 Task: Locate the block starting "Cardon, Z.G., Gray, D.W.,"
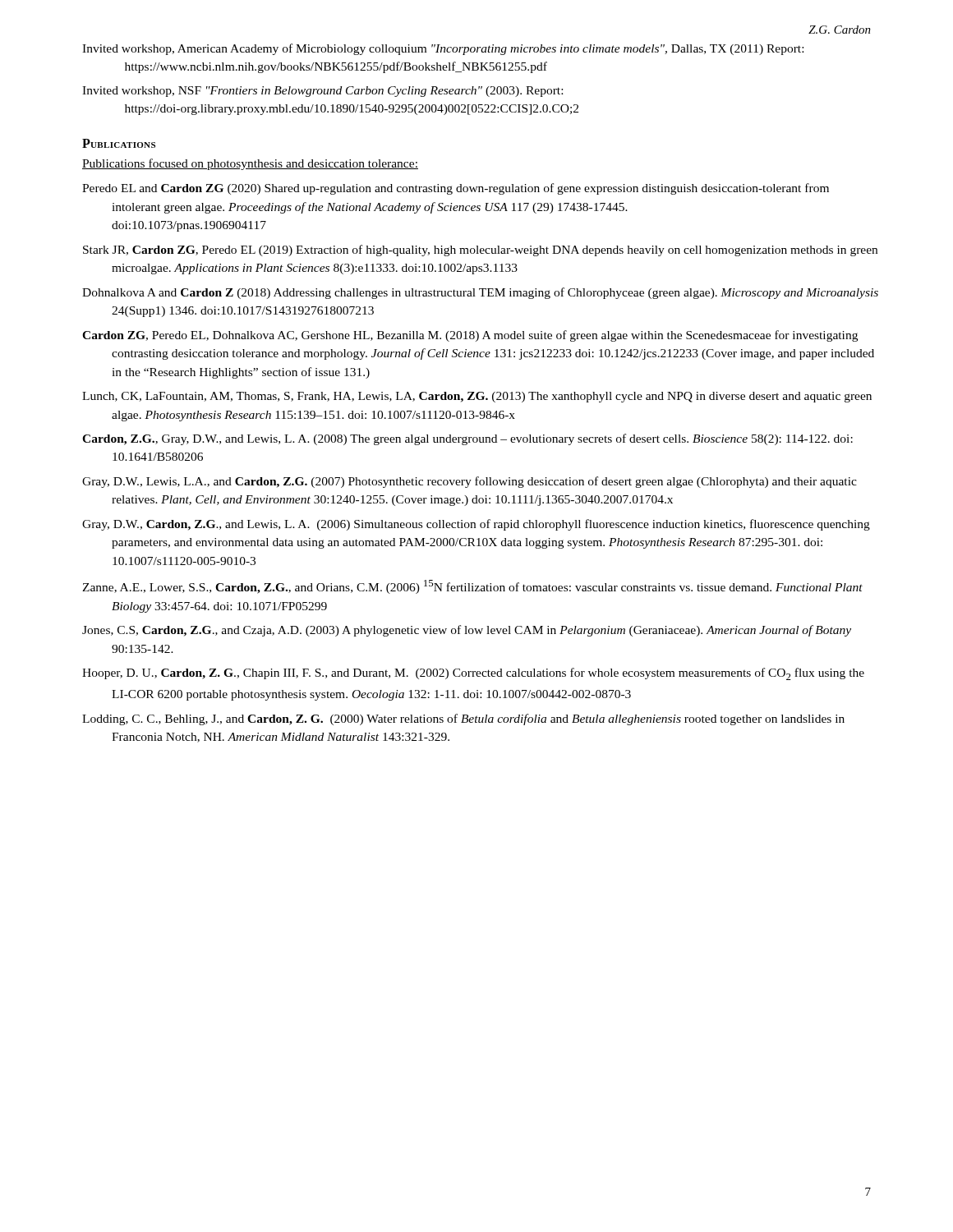468,447
